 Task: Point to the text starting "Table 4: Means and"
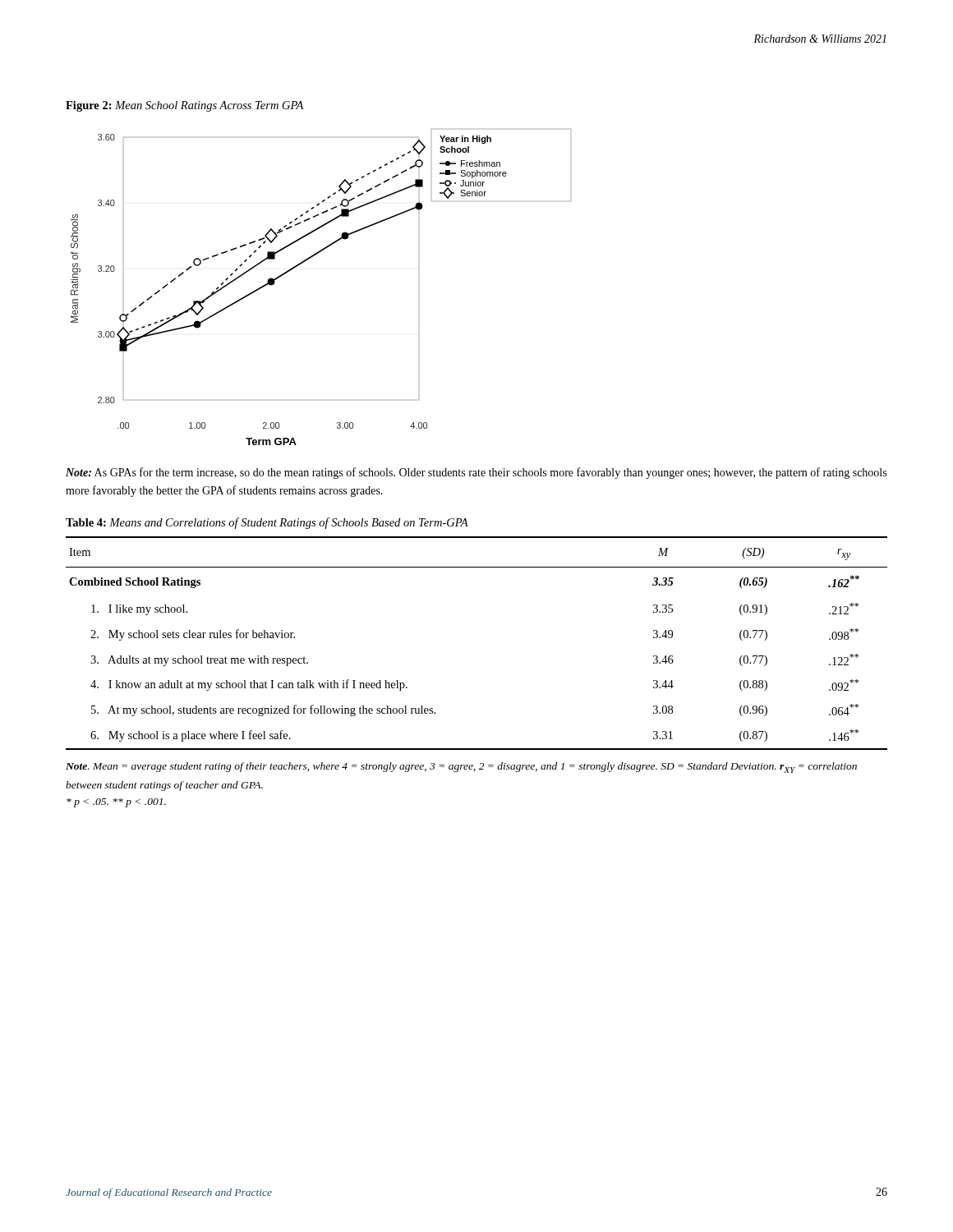[267, 523]
